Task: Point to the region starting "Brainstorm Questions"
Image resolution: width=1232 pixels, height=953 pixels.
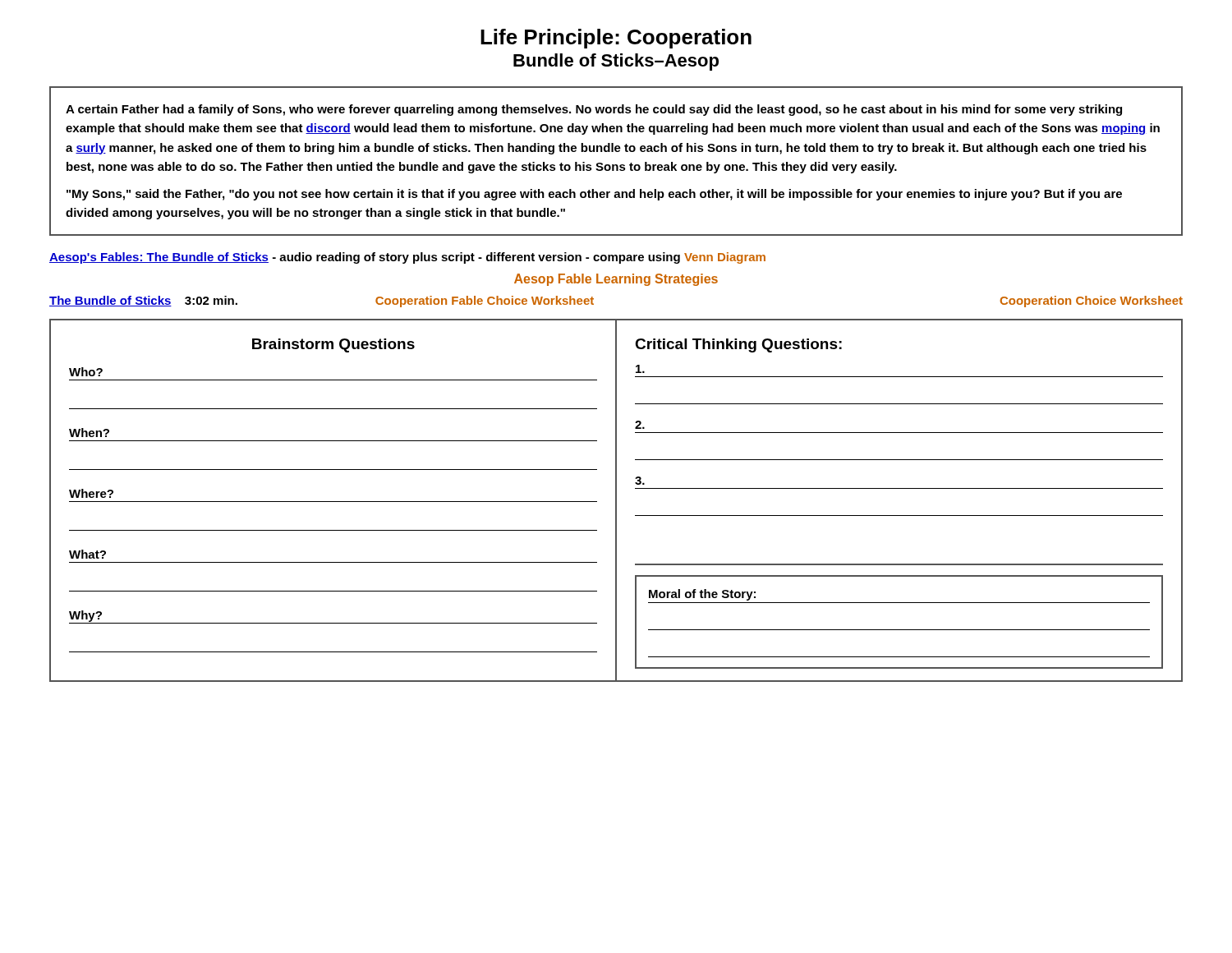Action: point(333,343)
